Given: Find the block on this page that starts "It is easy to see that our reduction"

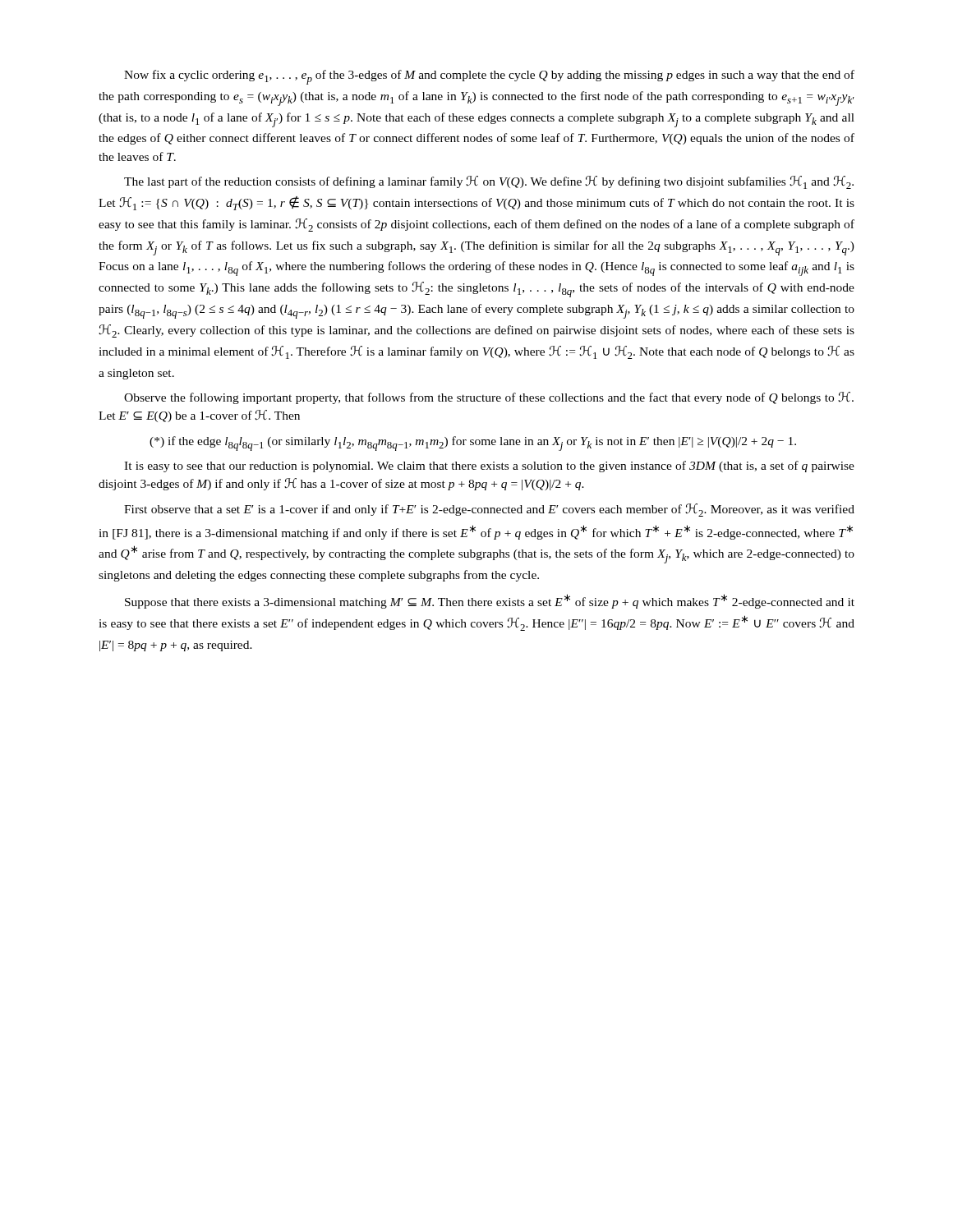Looking at the screenshot, I should coord(476,555).
